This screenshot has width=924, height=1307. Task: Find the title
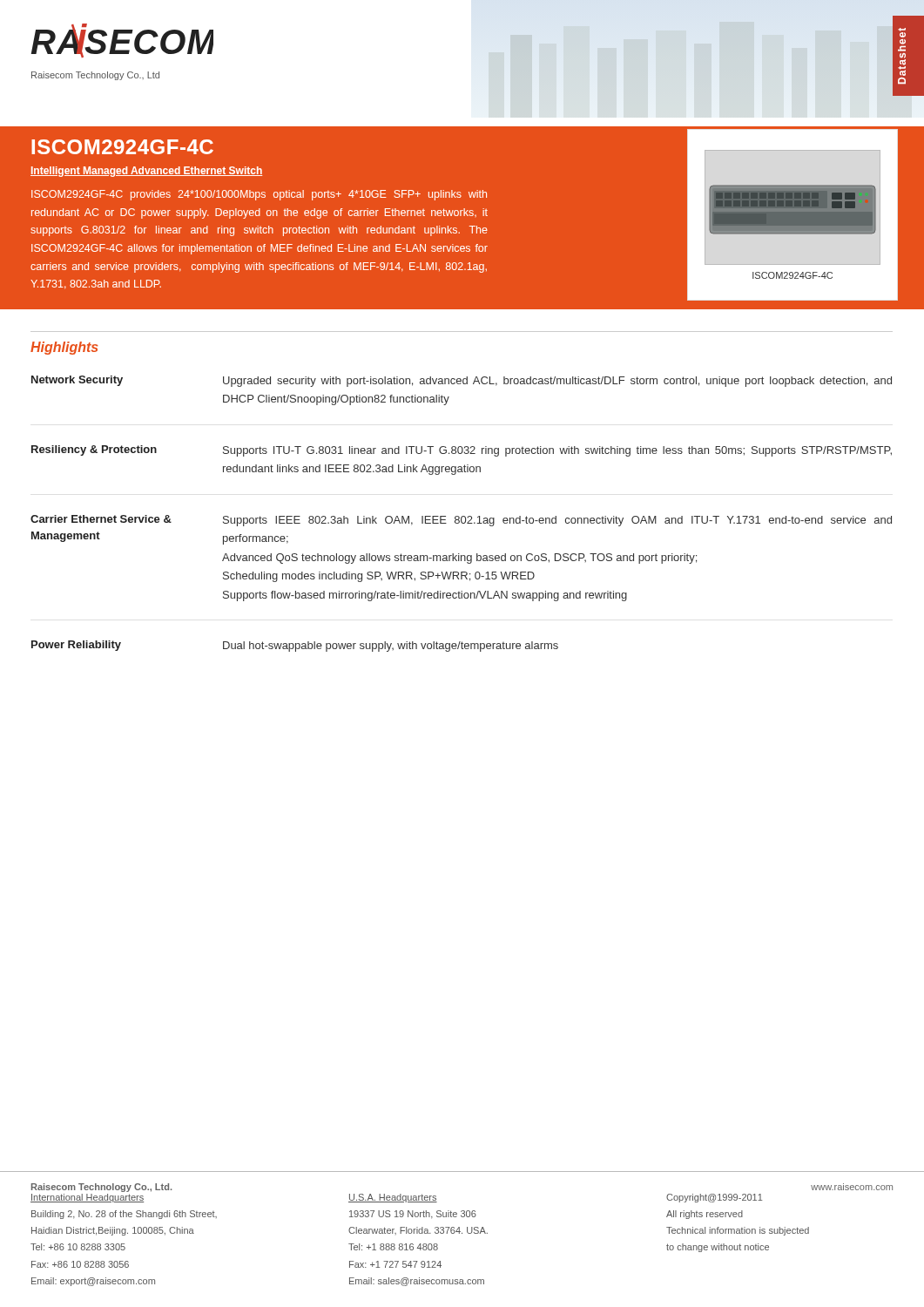point(122,147)
